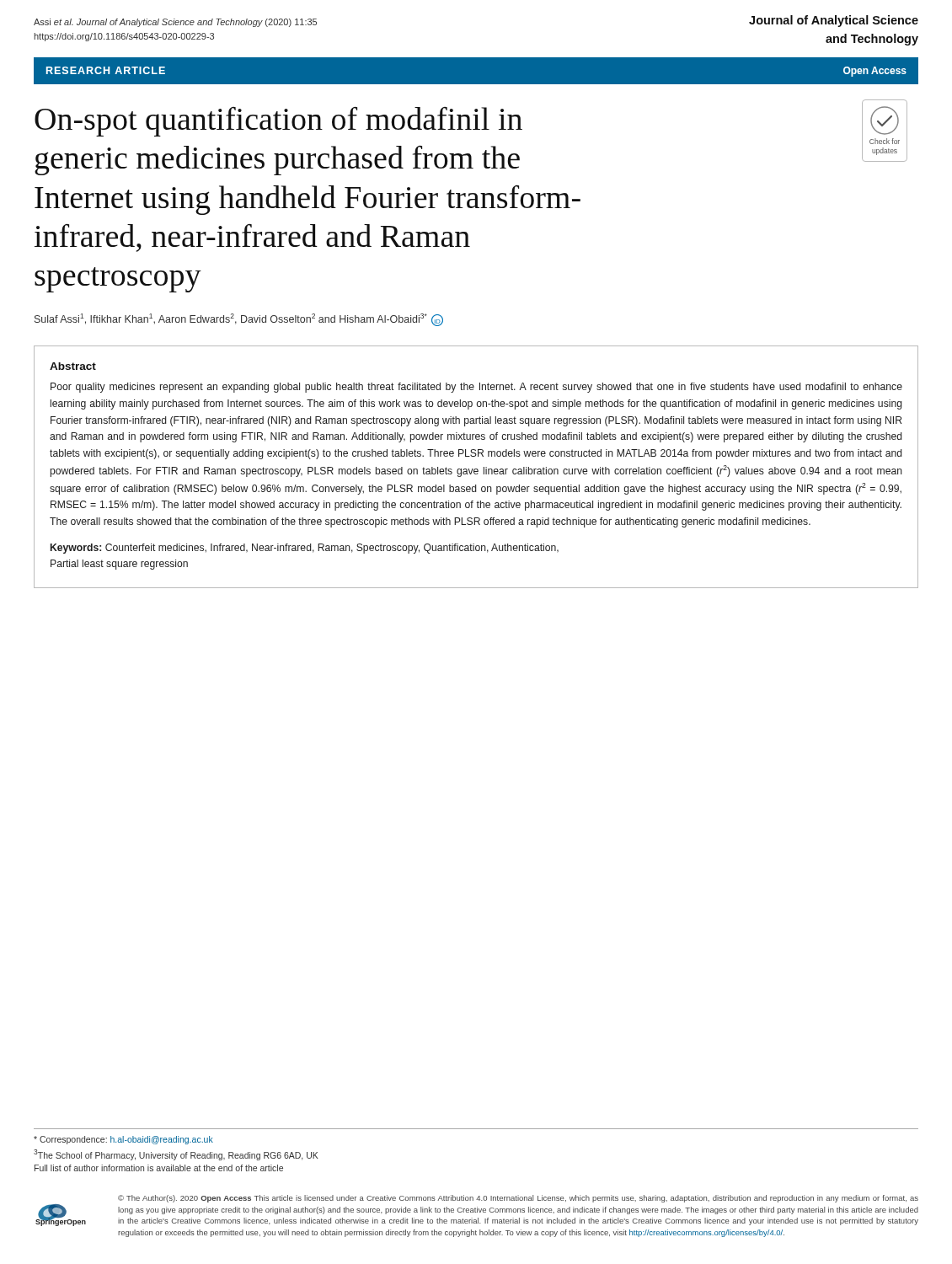Viewport: 952px width, 1264px height.
Task: Point to the passage starting "Open Access"
Action: (x=875, y=71)
